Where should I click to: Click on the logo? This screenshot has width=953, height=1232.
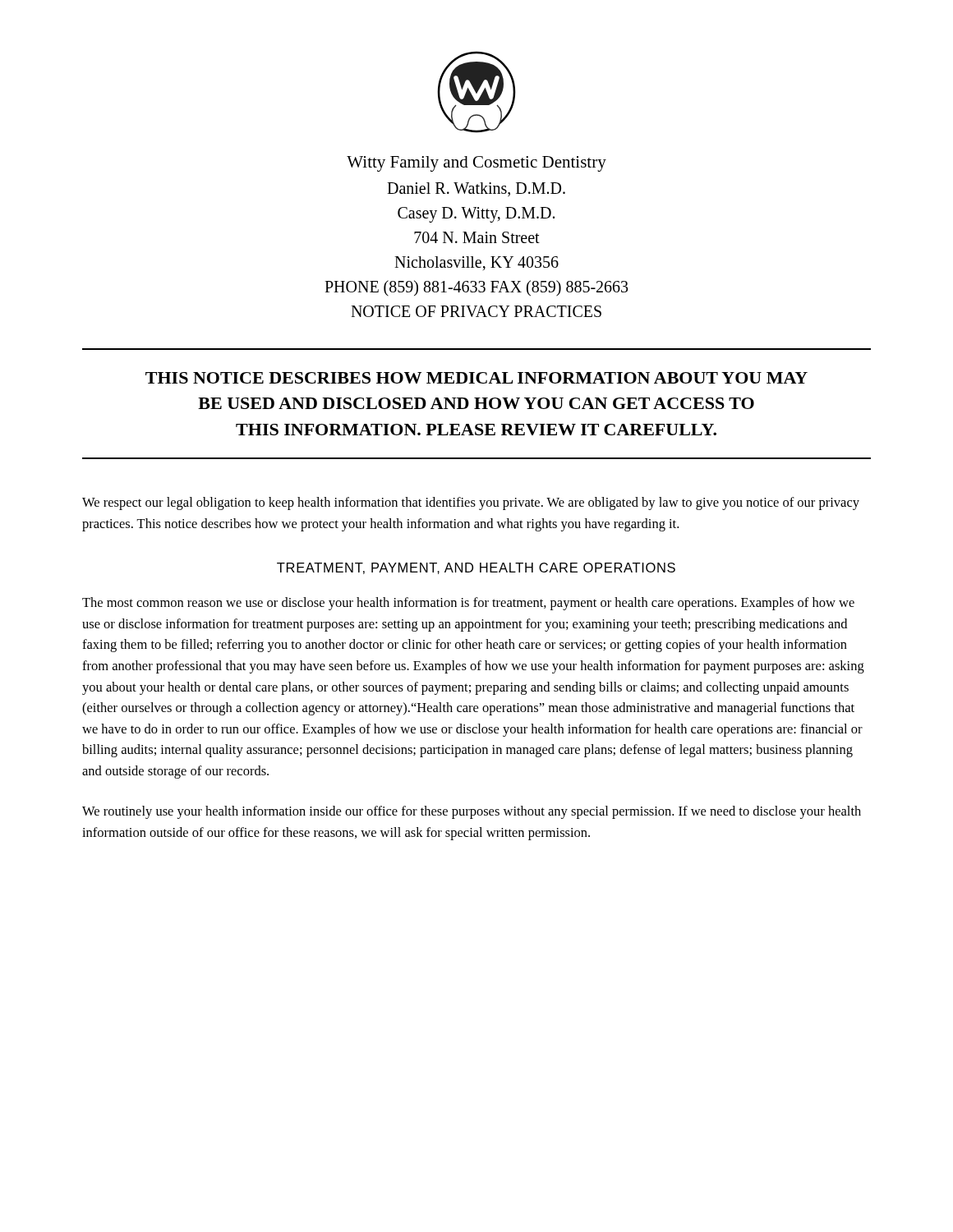pos(476,186)
